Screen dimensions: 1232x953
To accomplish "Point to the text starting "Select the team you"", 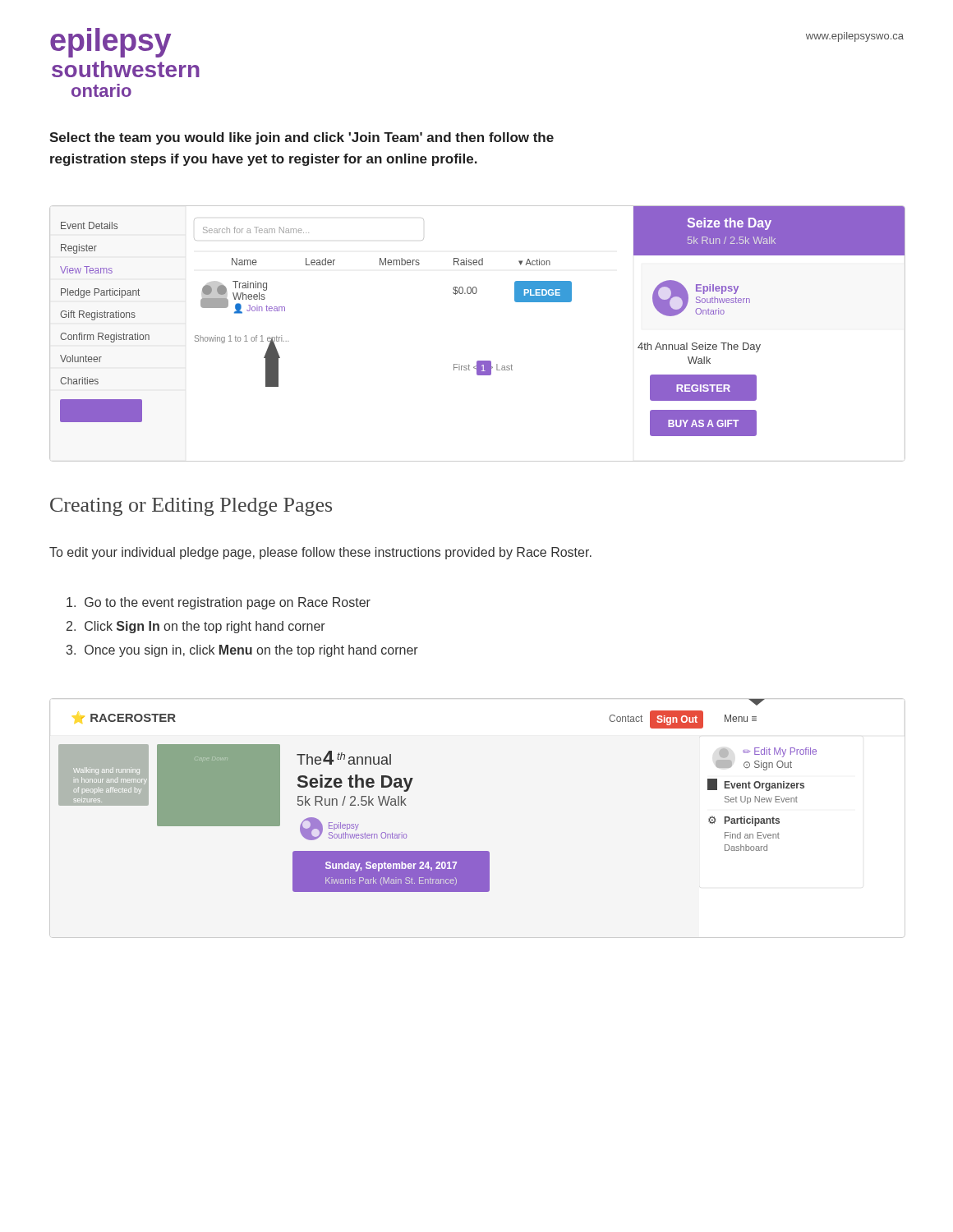I will pyautogui.click(x=302, y=148).
